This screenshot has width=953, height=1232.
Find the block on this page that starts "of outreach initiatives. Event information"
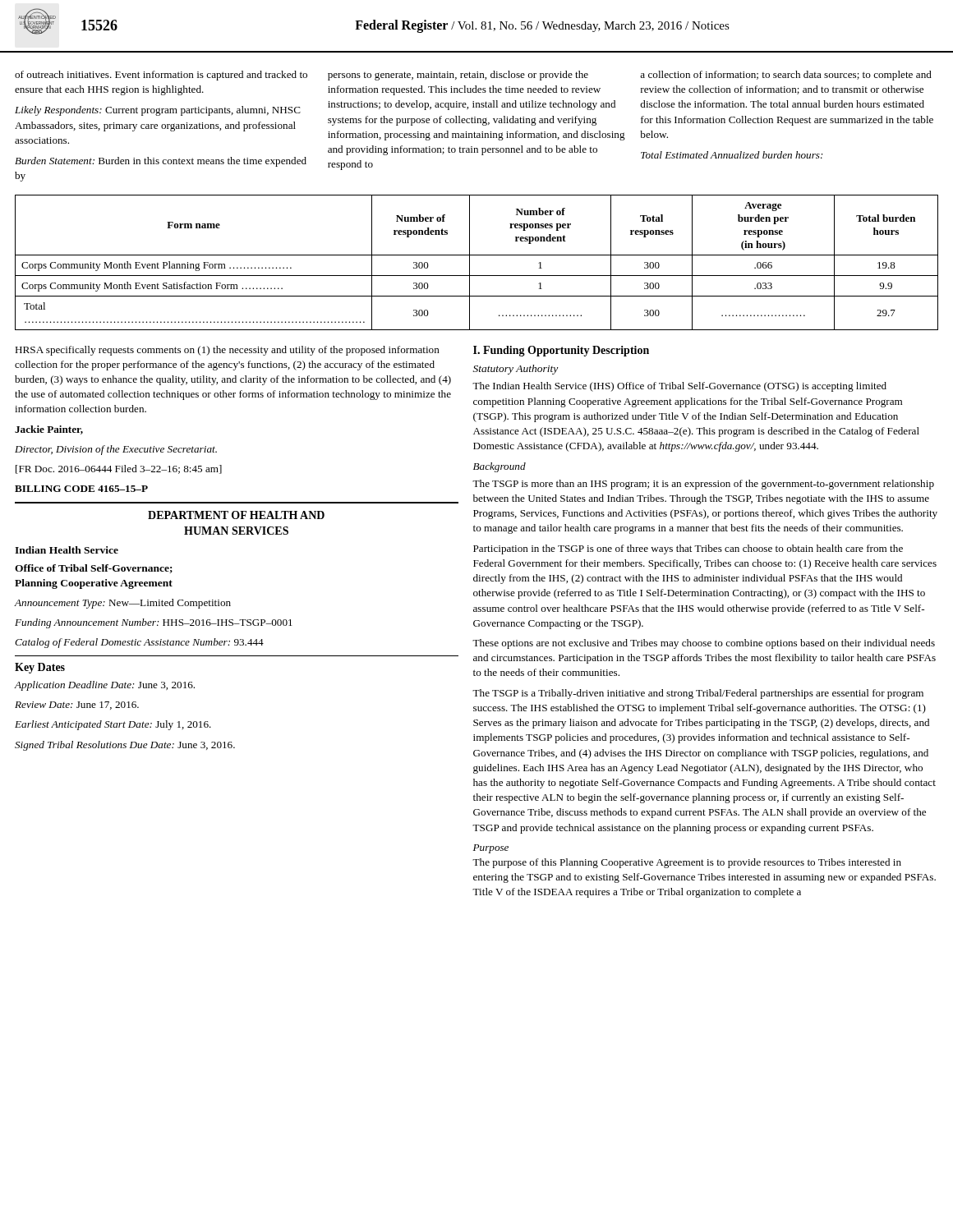tap(164, 125)
